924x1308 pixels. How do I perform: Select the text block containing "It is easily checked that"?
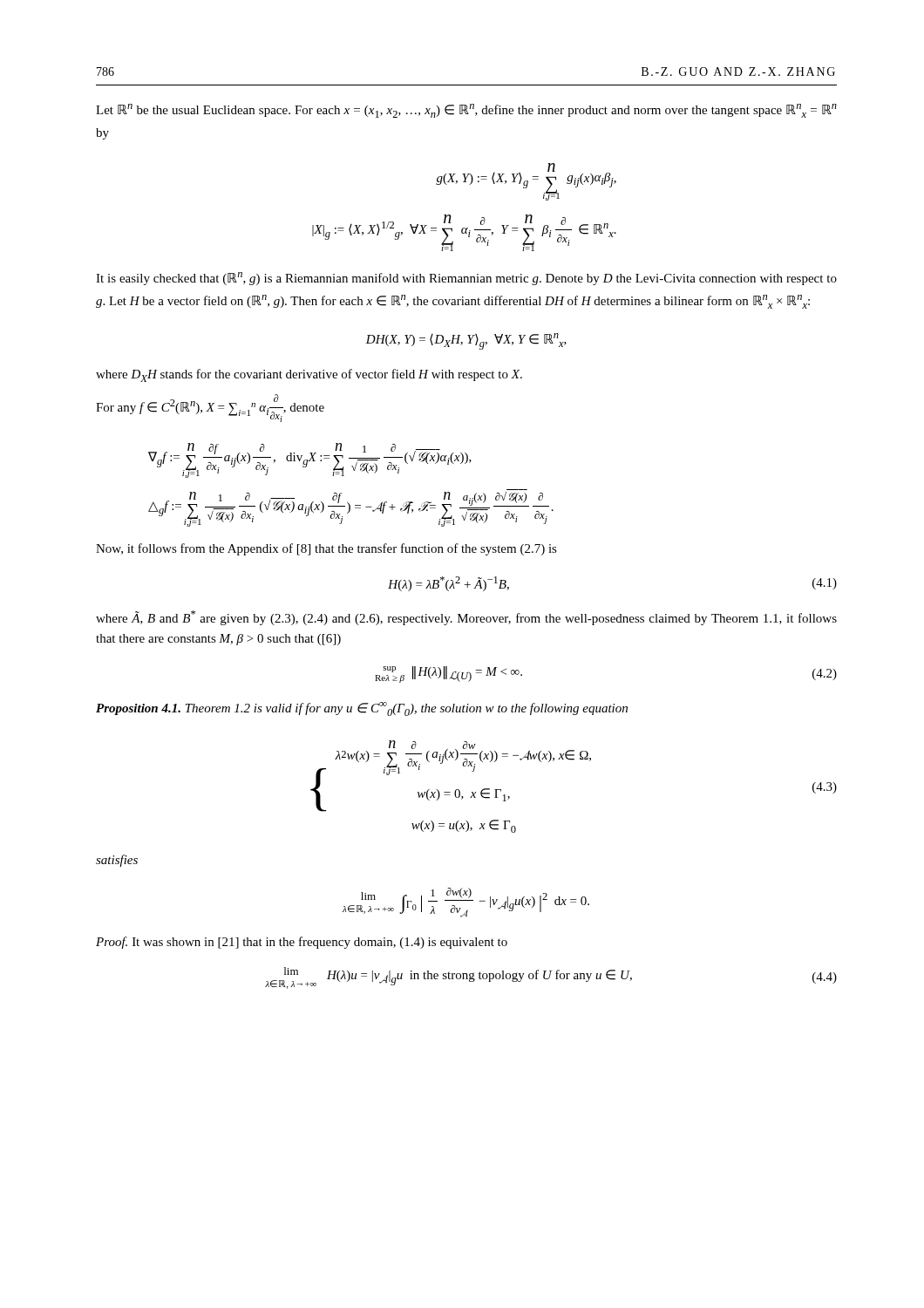466,290
